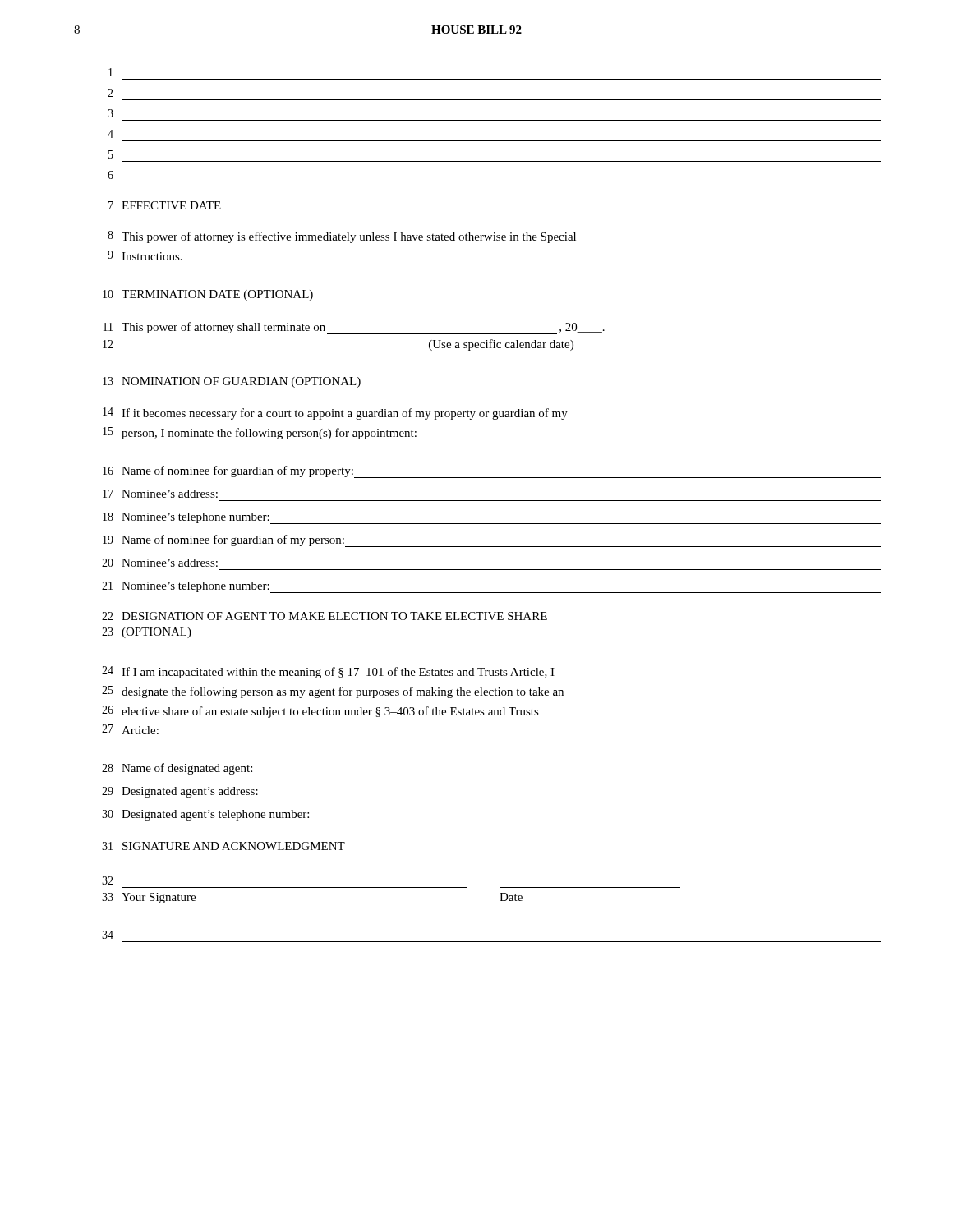This screenshot has height=1232, width=953.
Task: Click on the passage starting "13 NOMINATION OF GUARDIAN (OPTIONAL)"
Action: pos(226,381)
